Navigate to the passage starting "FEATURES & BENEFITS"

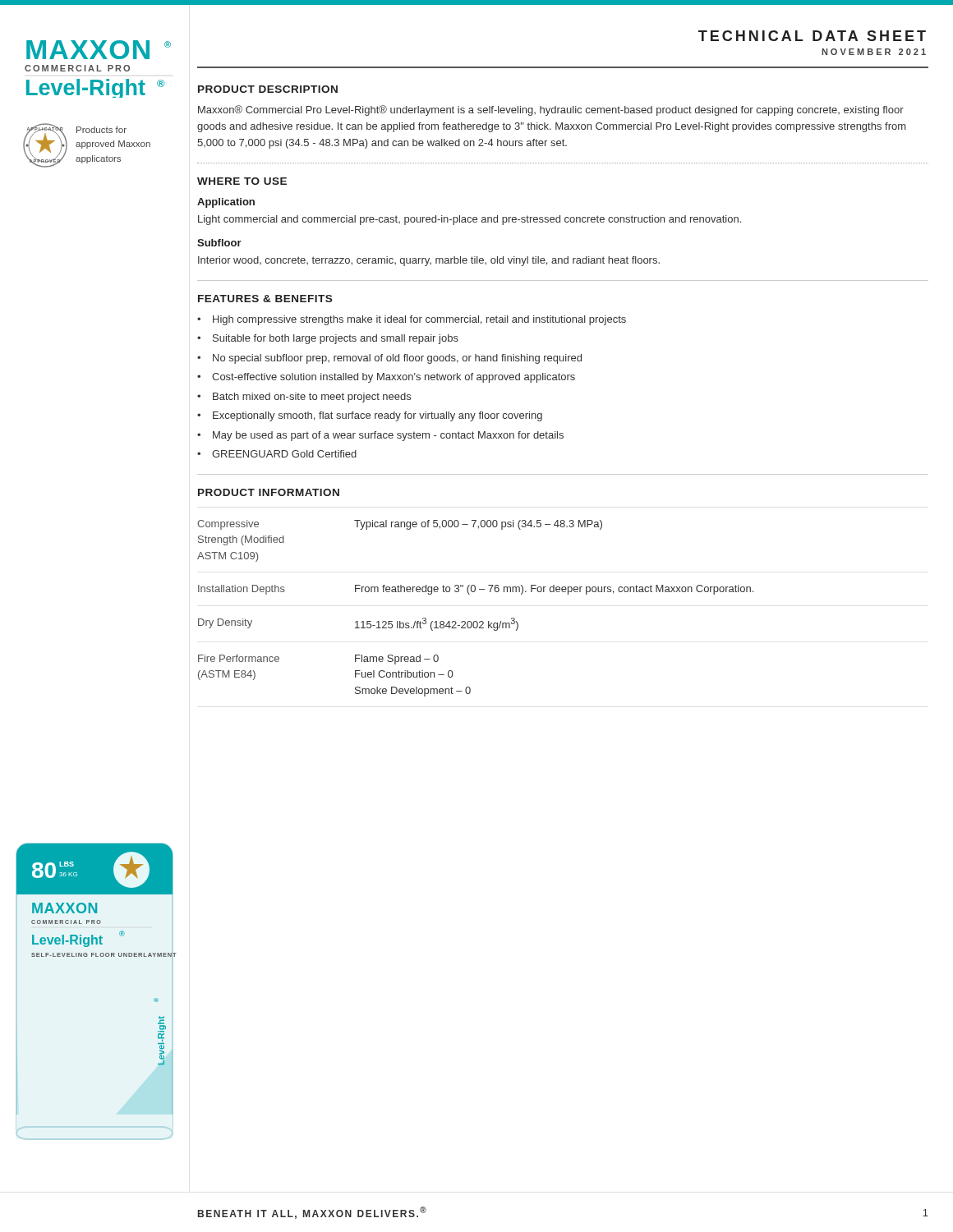click(265, 298)
